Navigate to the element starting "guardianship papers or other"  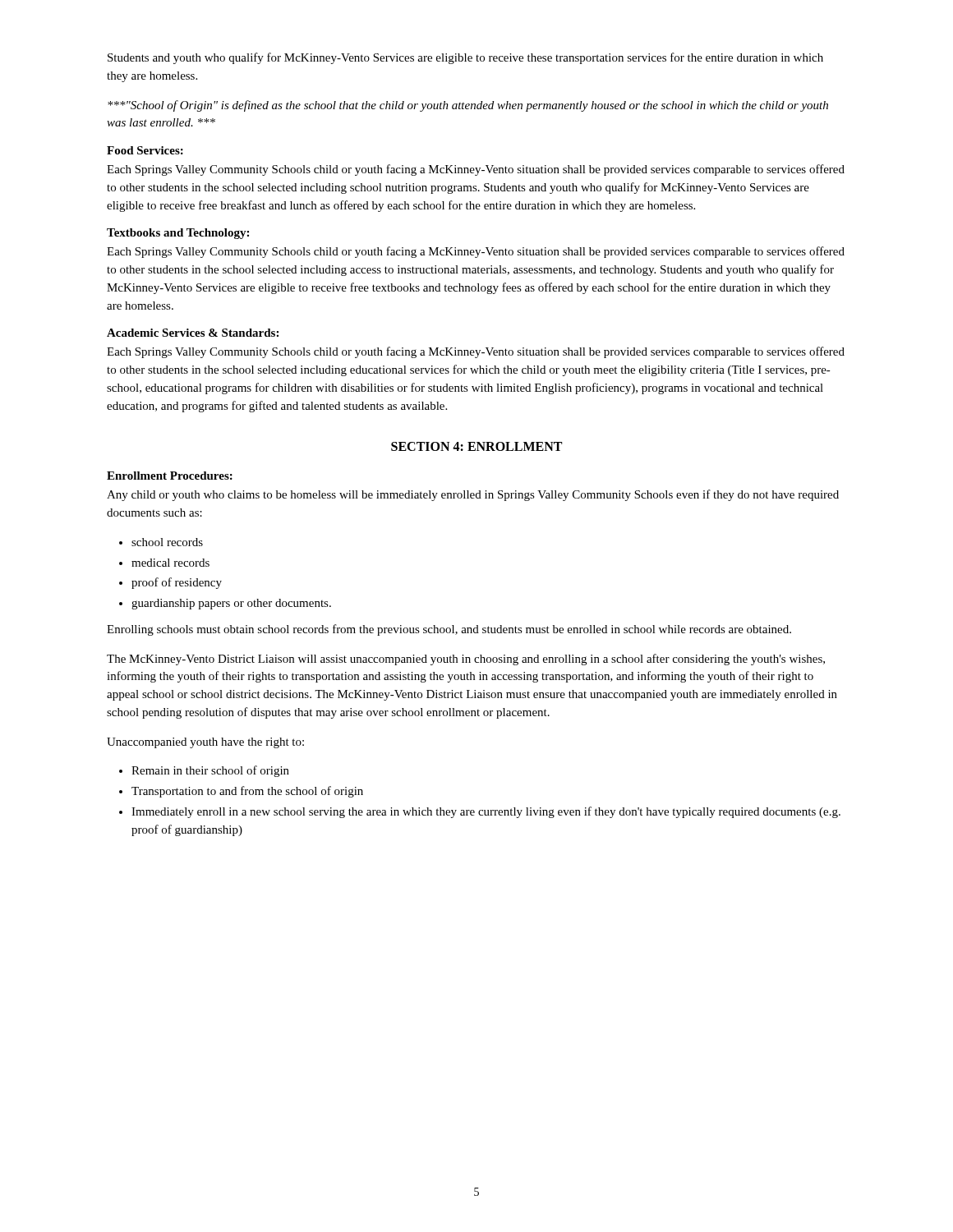[x=232, y=603]
